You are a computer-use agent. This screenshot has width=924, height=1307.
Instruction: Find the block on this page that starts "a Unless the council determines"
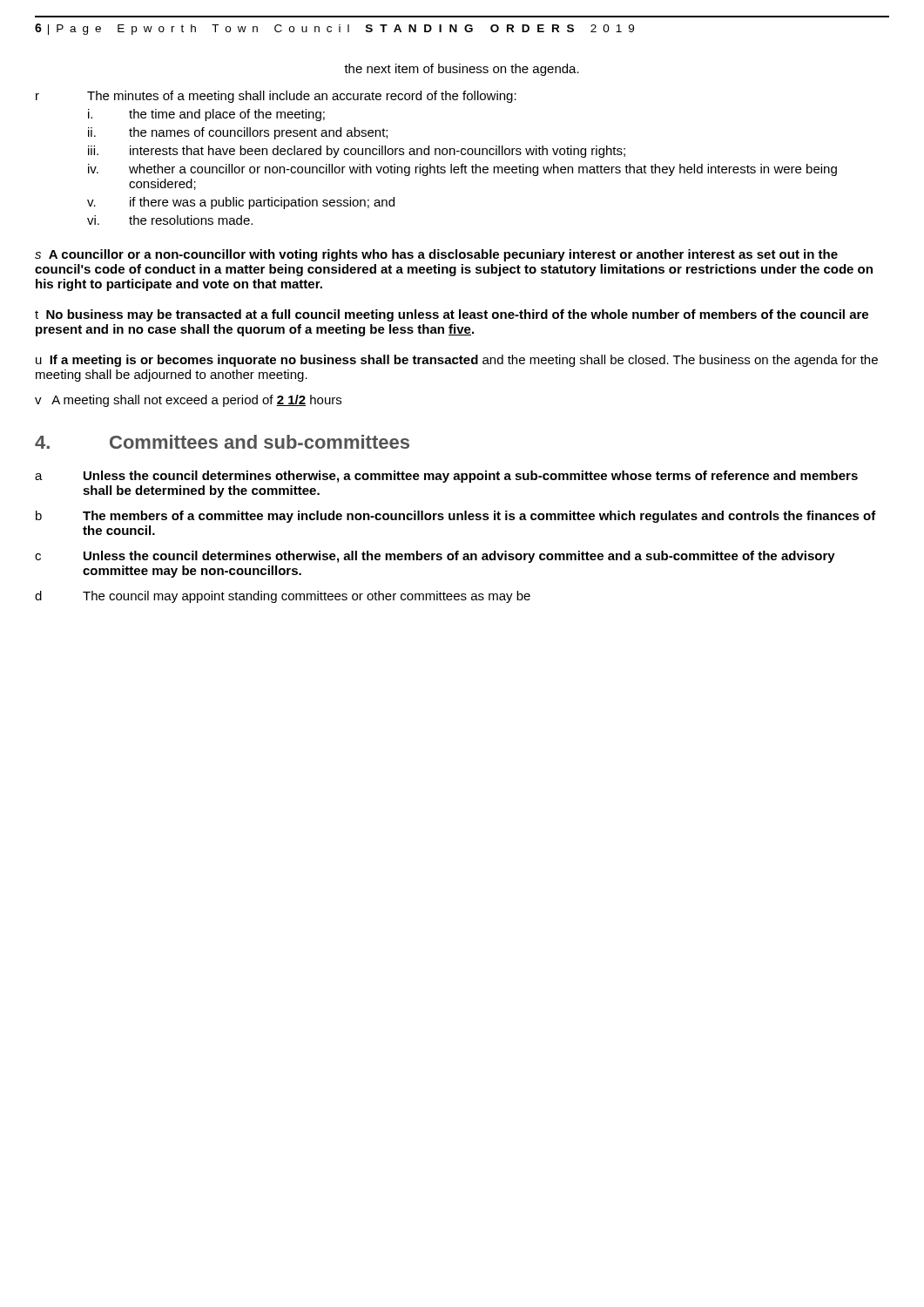(462, 483)
